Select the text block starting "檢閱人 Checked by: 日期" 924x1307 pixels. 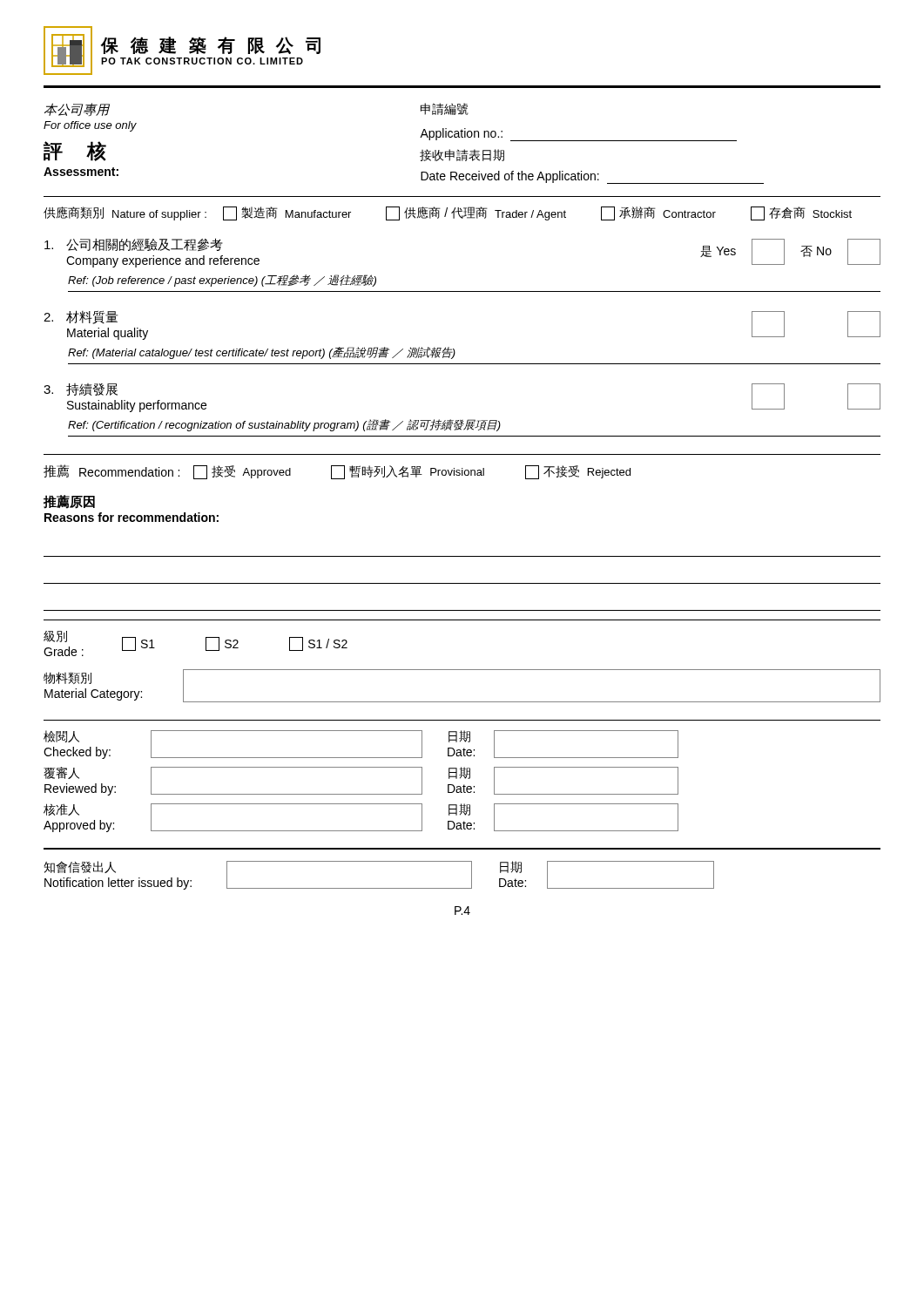coord(462,781)
